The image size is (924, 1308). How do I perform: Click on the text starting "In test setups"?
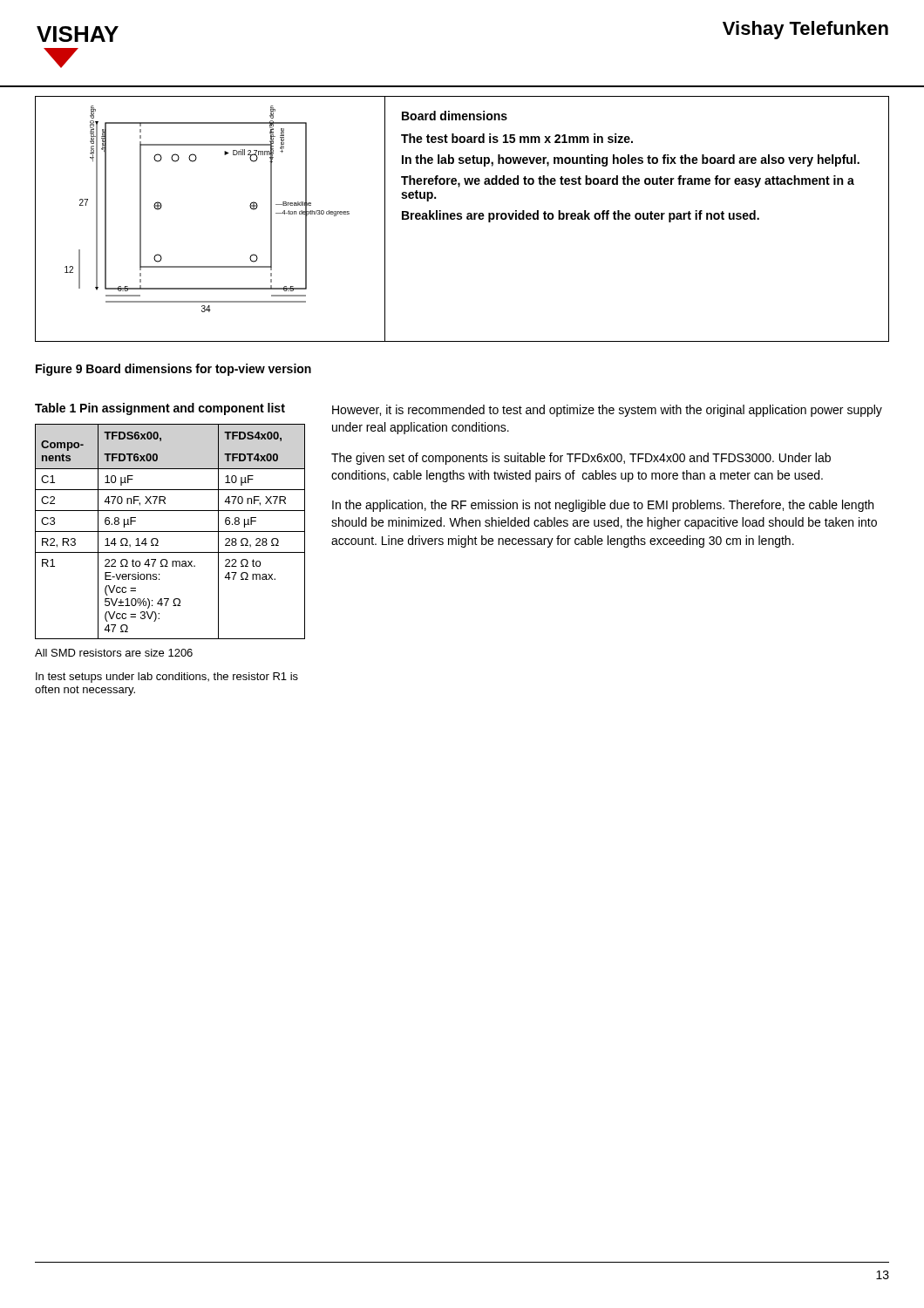(x=167, y=683)
